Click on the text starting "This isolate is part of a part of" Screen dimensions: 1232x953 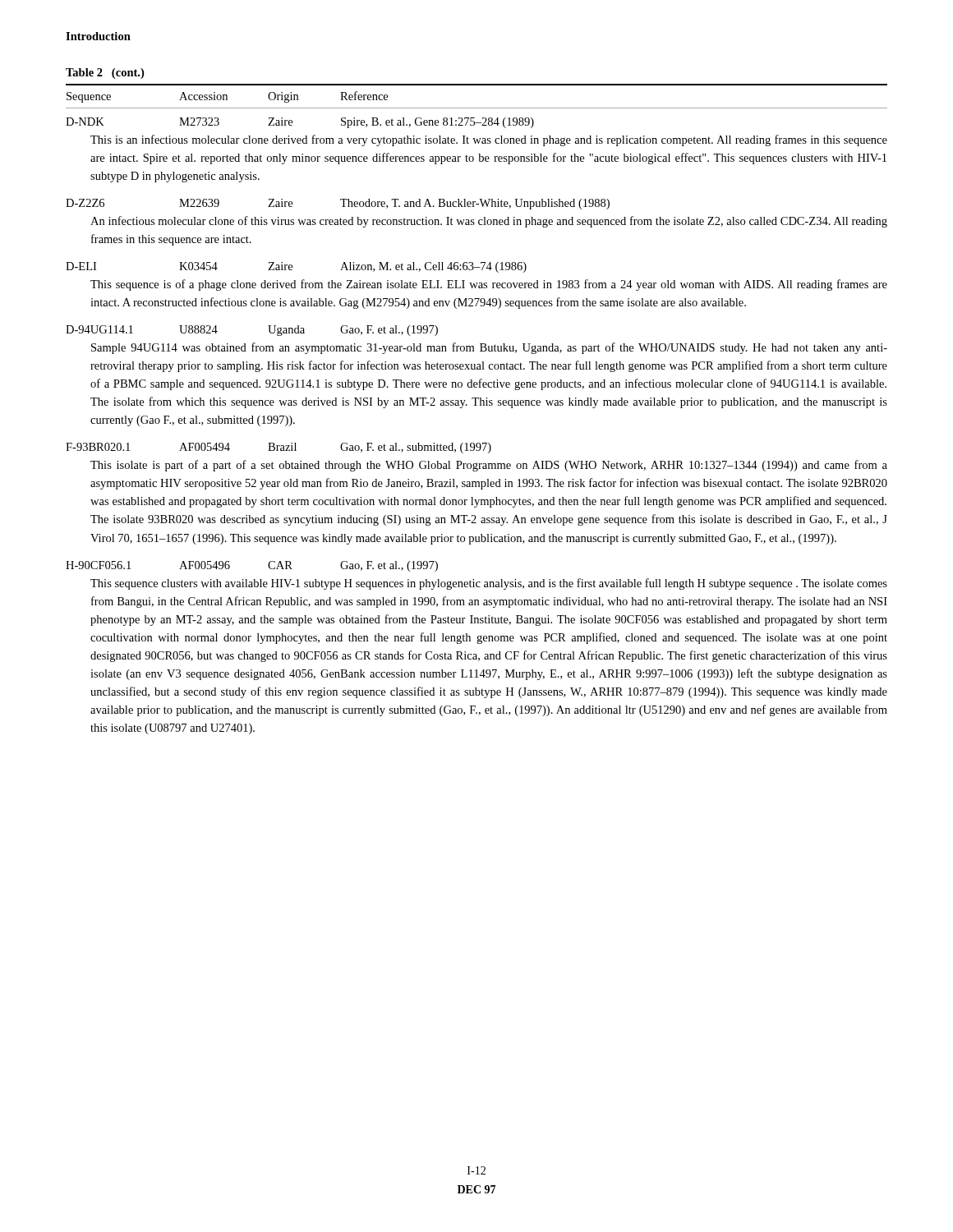[x=489, y=501]
